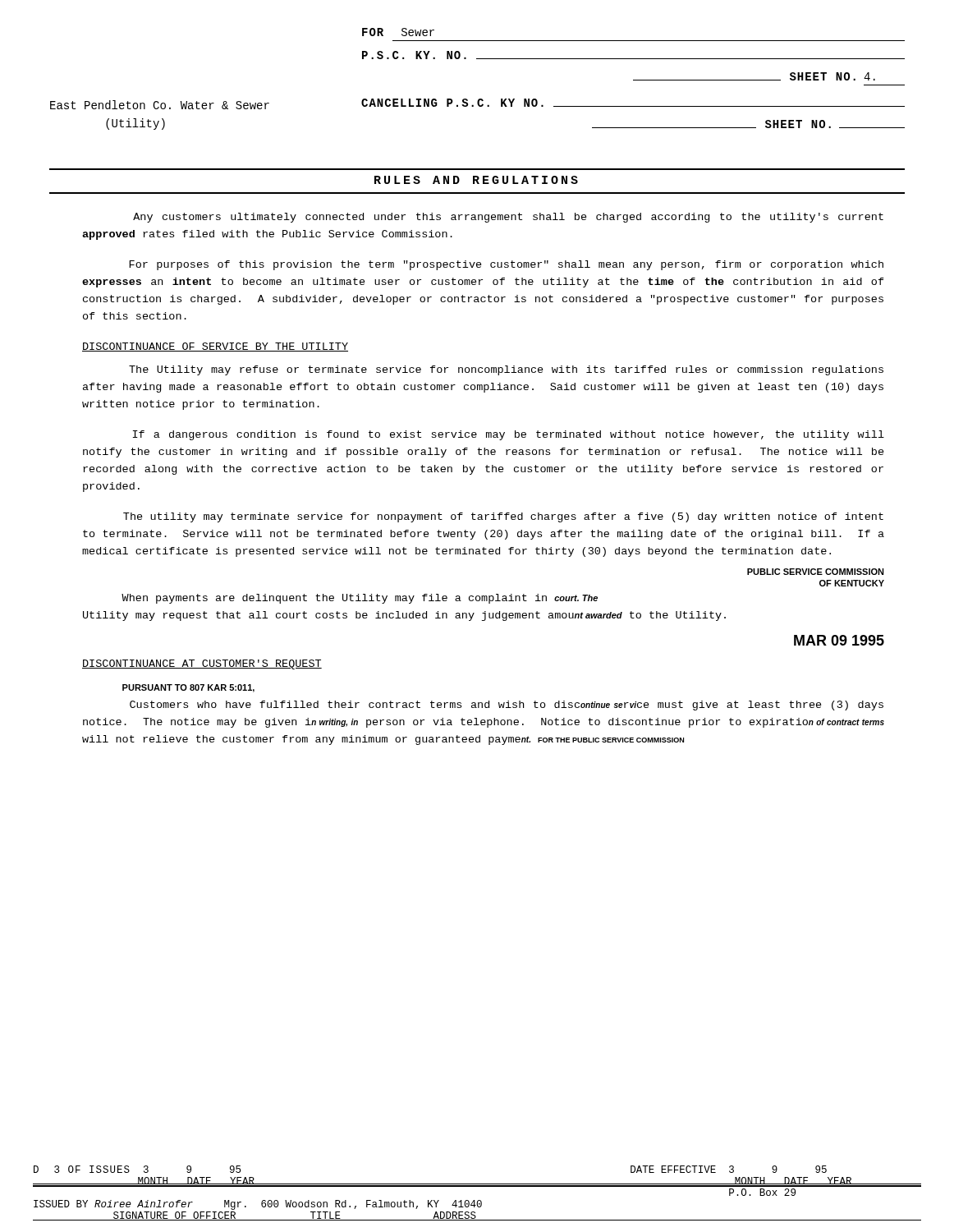Click on the text that says "MAR 09 1995"
This screenshot has width=954, height=1232.
[x=839, y=641]
